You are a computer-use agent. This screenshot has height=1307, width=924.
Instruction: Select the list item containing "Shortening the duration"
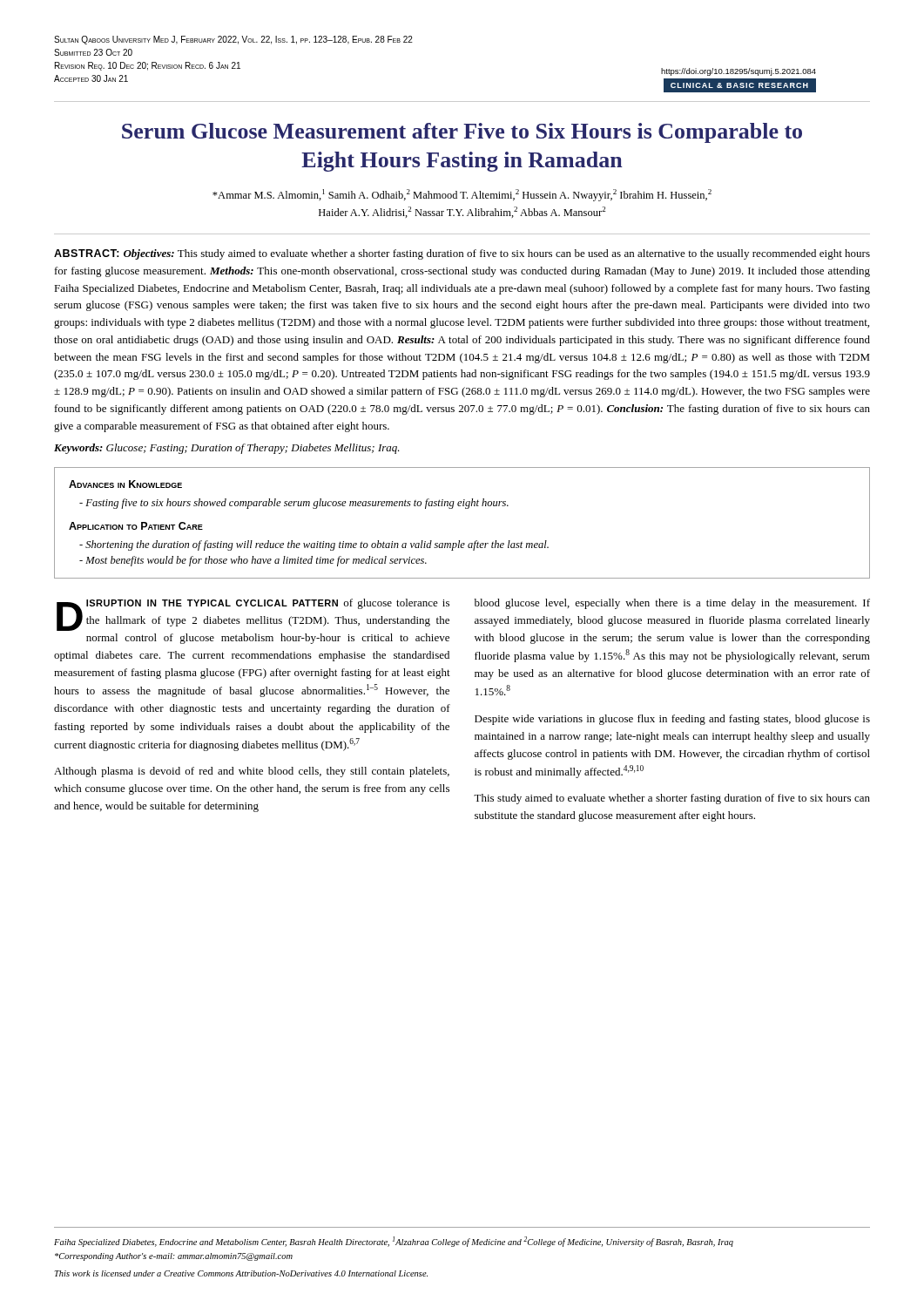pyautogui.click(x=314, y=544)
